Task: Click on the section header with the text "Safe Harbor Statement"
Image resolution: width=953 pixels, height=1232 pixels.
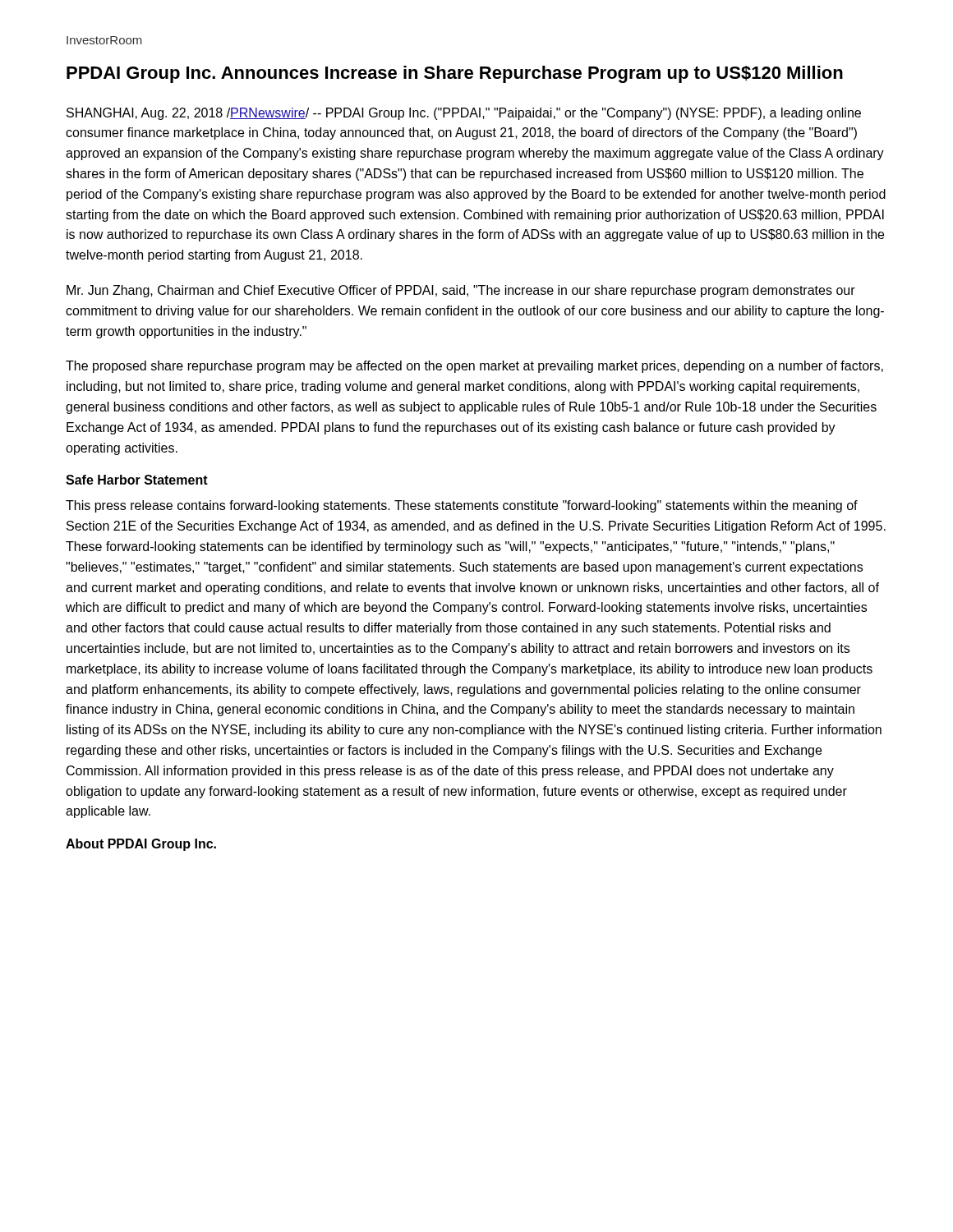Action: [x=137, y=480]
